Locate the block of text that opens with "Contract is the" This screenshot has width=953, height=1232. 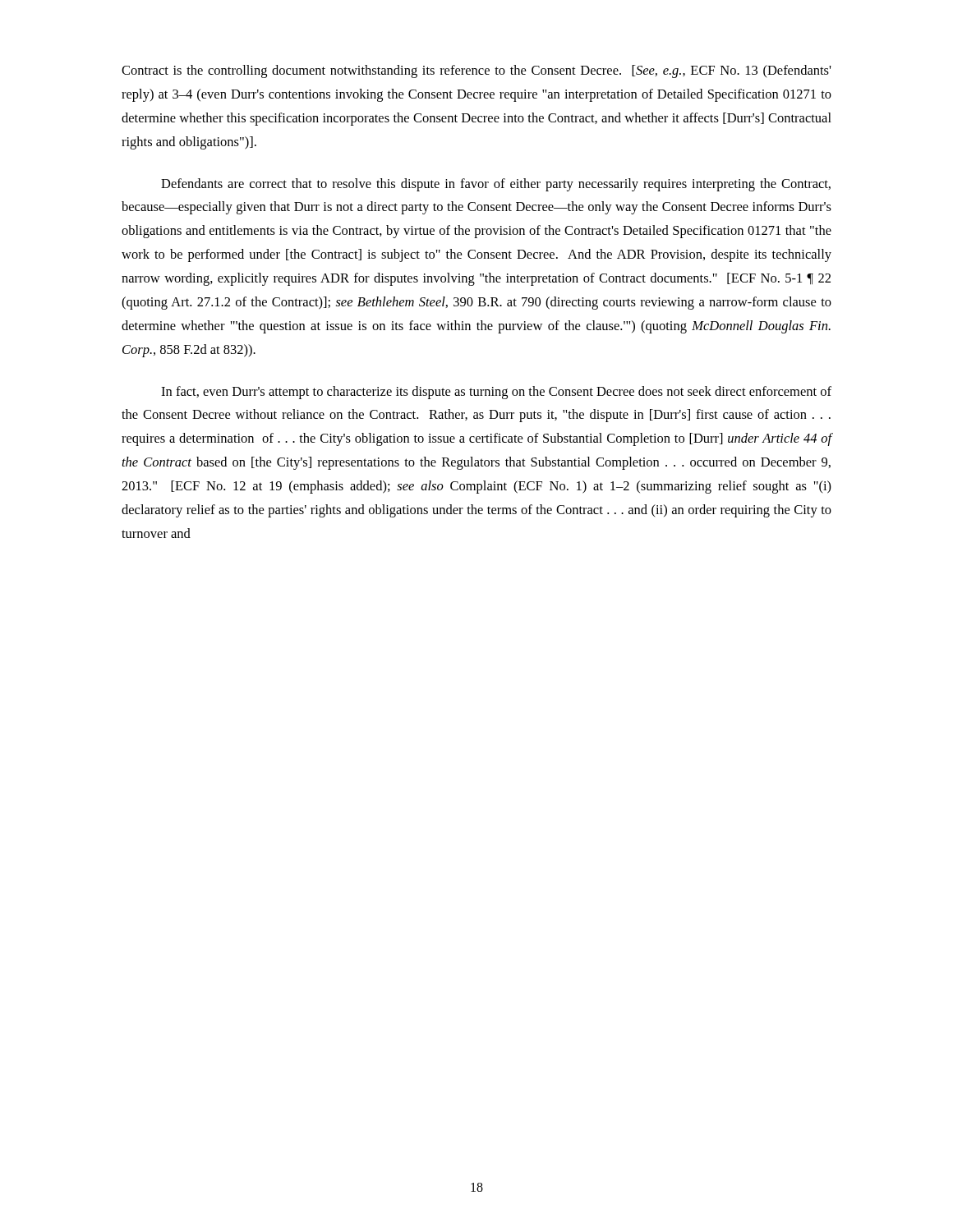[476, 107]
